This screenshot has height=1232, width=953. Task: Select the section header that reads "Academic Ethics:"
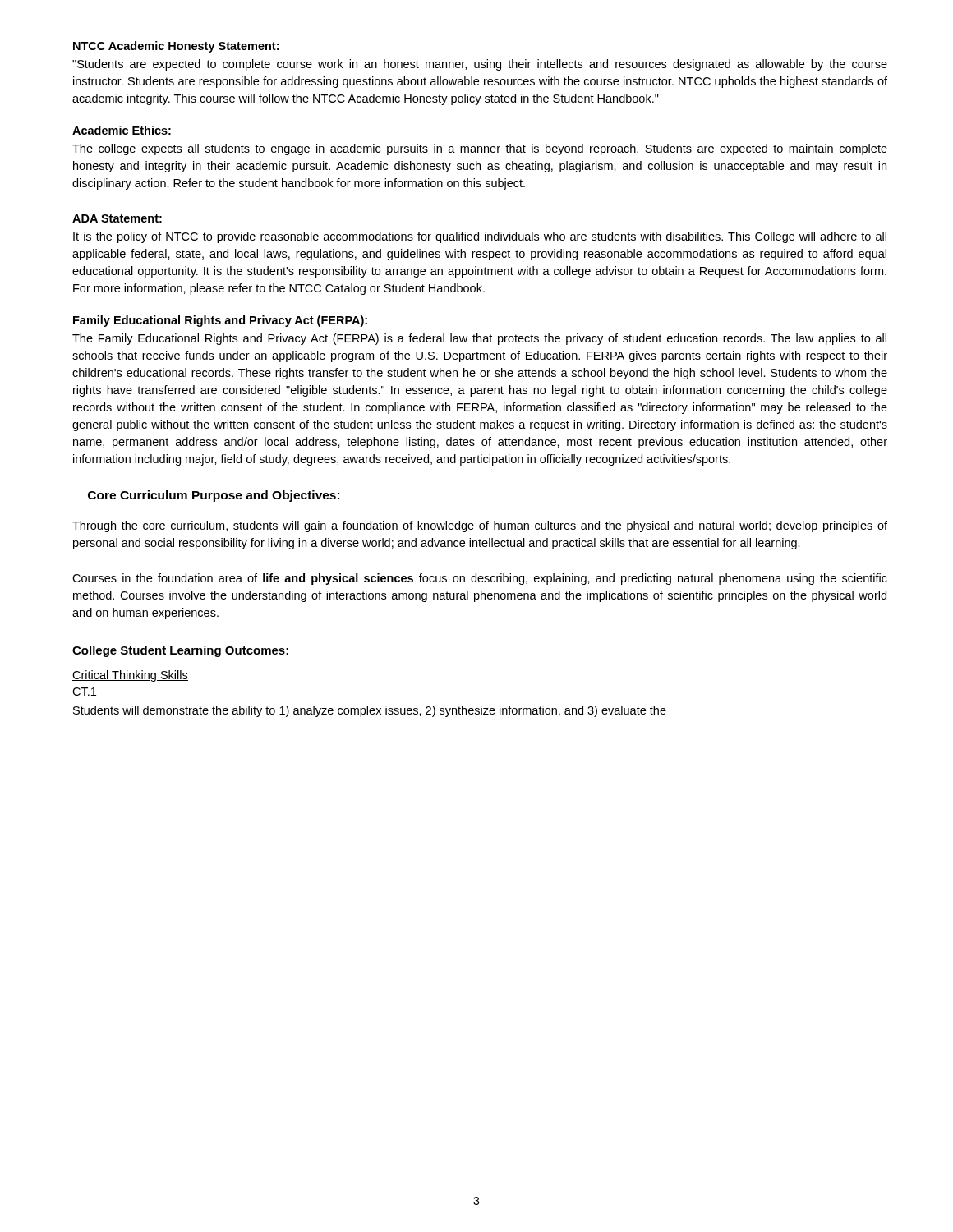click(122, 130)
